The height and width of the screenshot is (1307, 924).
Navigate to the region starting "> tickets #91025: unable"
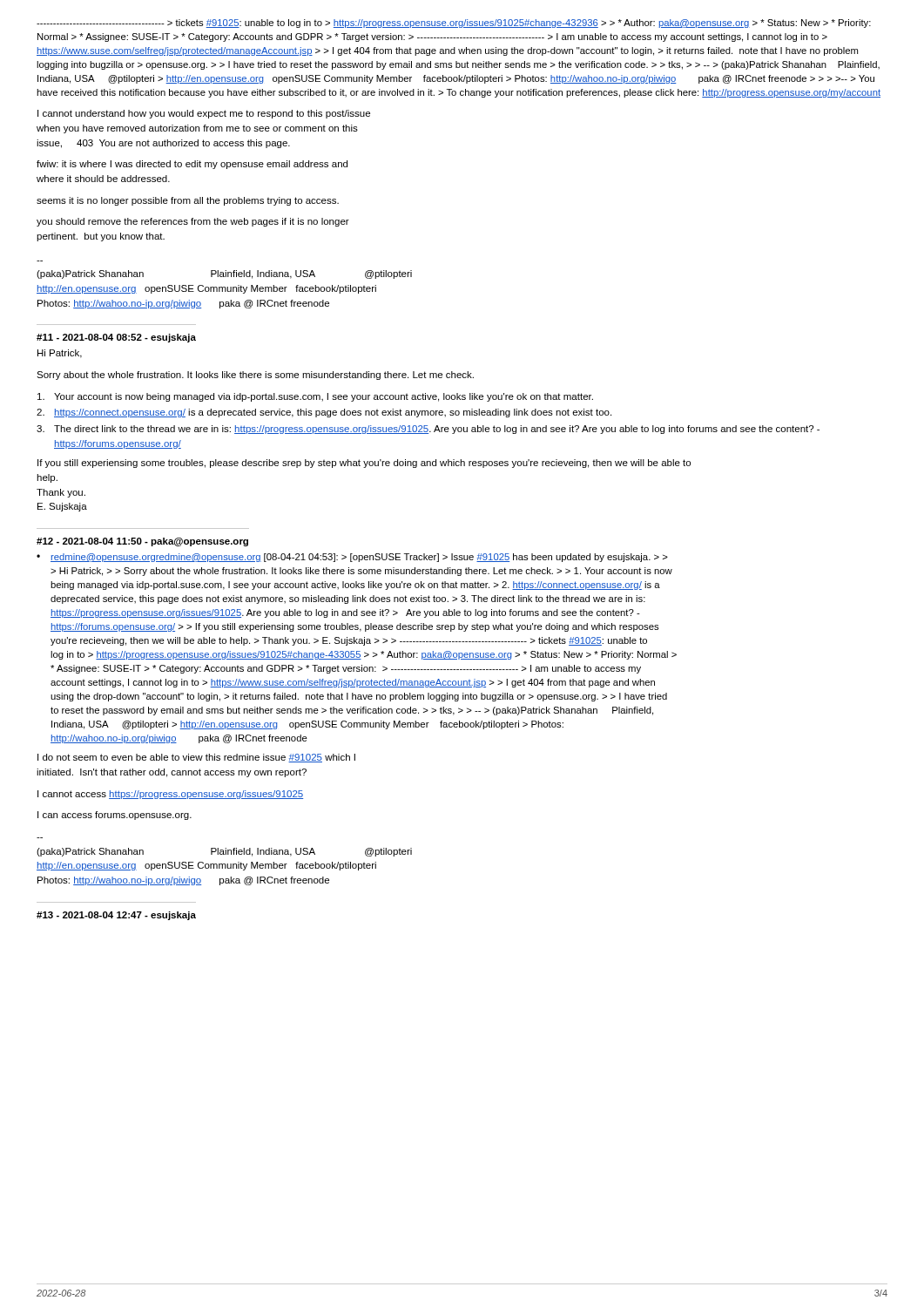pos(459,58)
